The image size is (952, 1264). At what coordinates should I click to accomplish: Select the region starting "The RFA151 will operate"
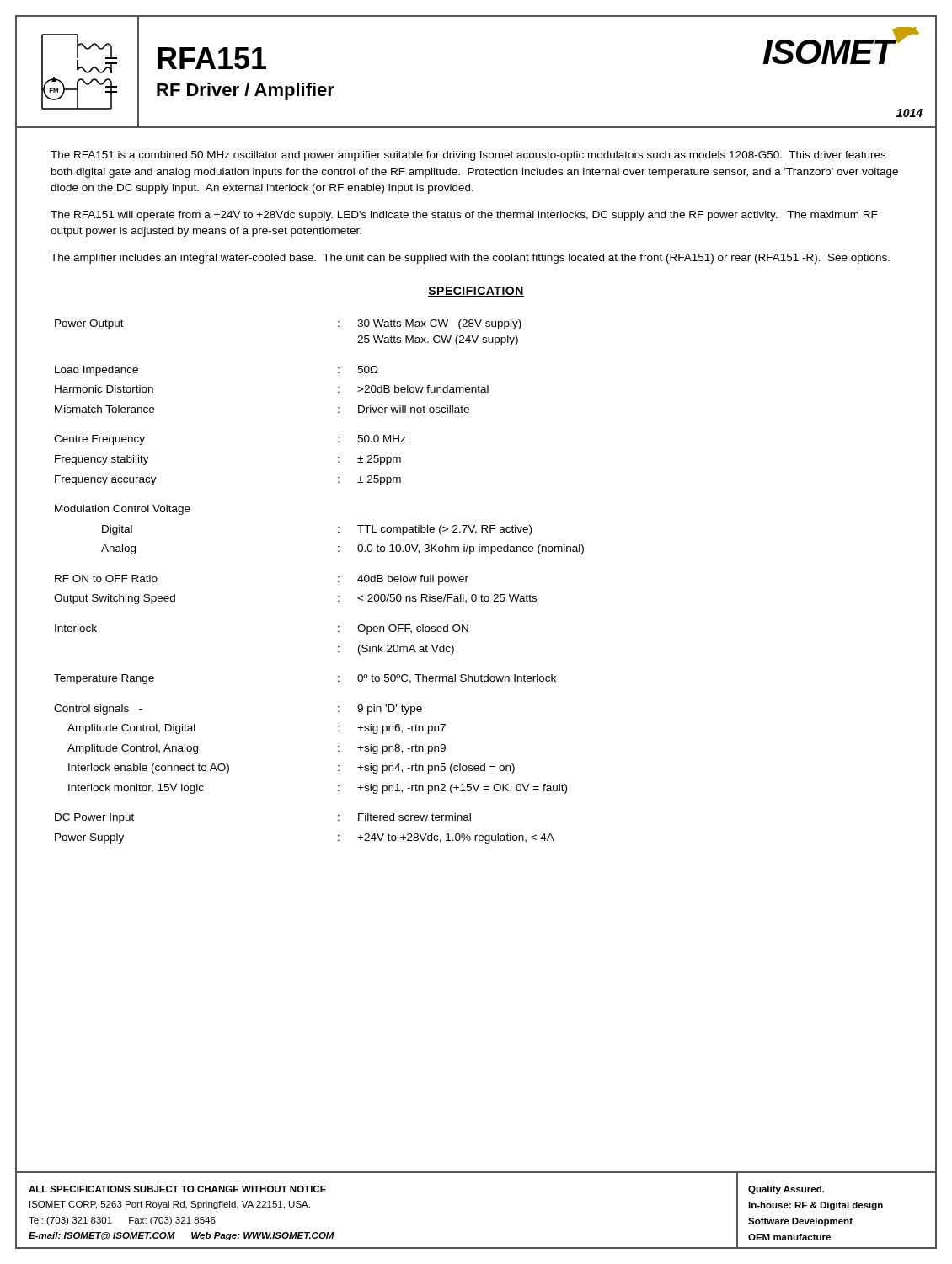pos(464,222)
